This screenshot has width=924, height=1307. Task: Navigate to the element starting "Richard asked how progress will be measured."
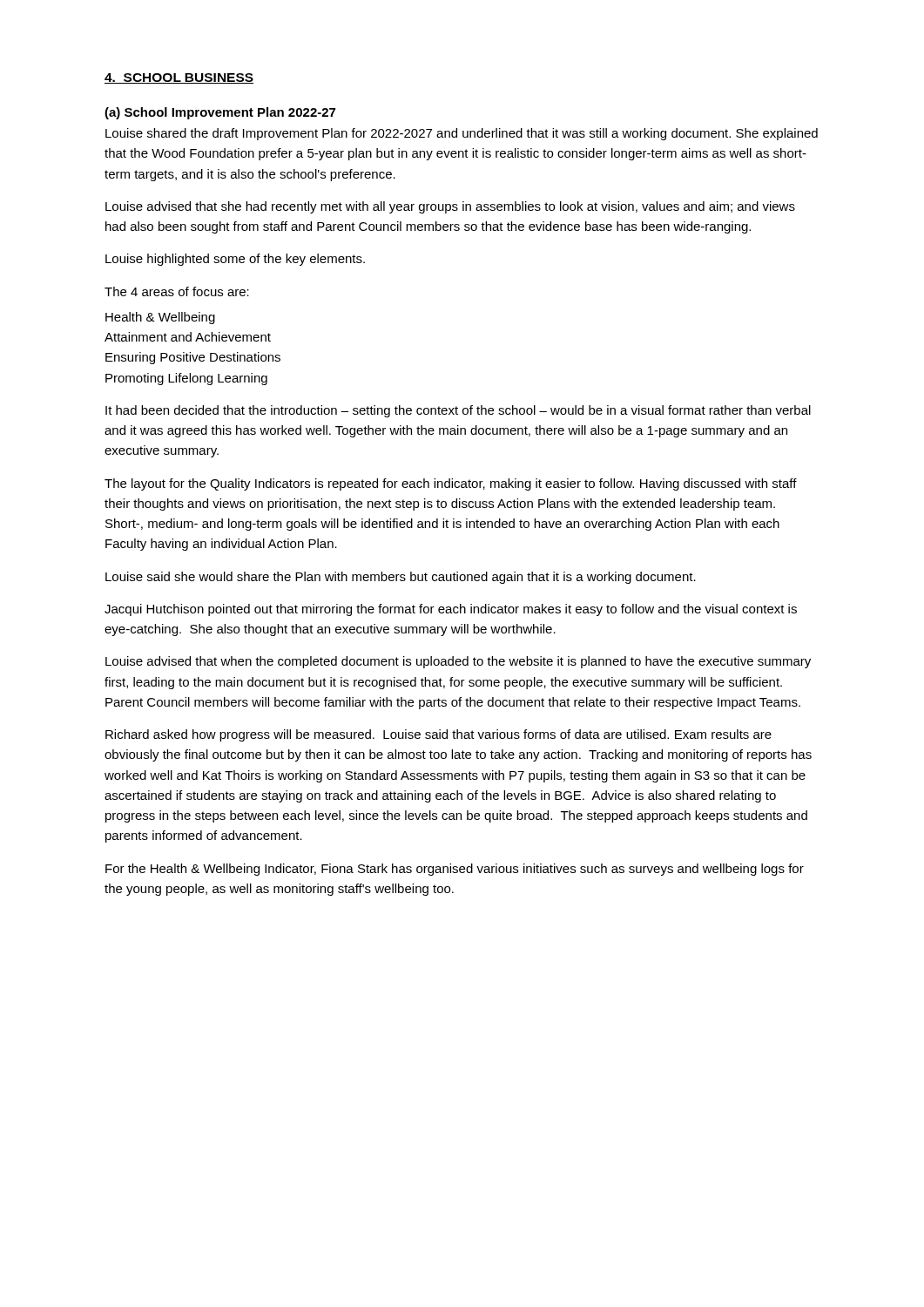click(458, 785)
